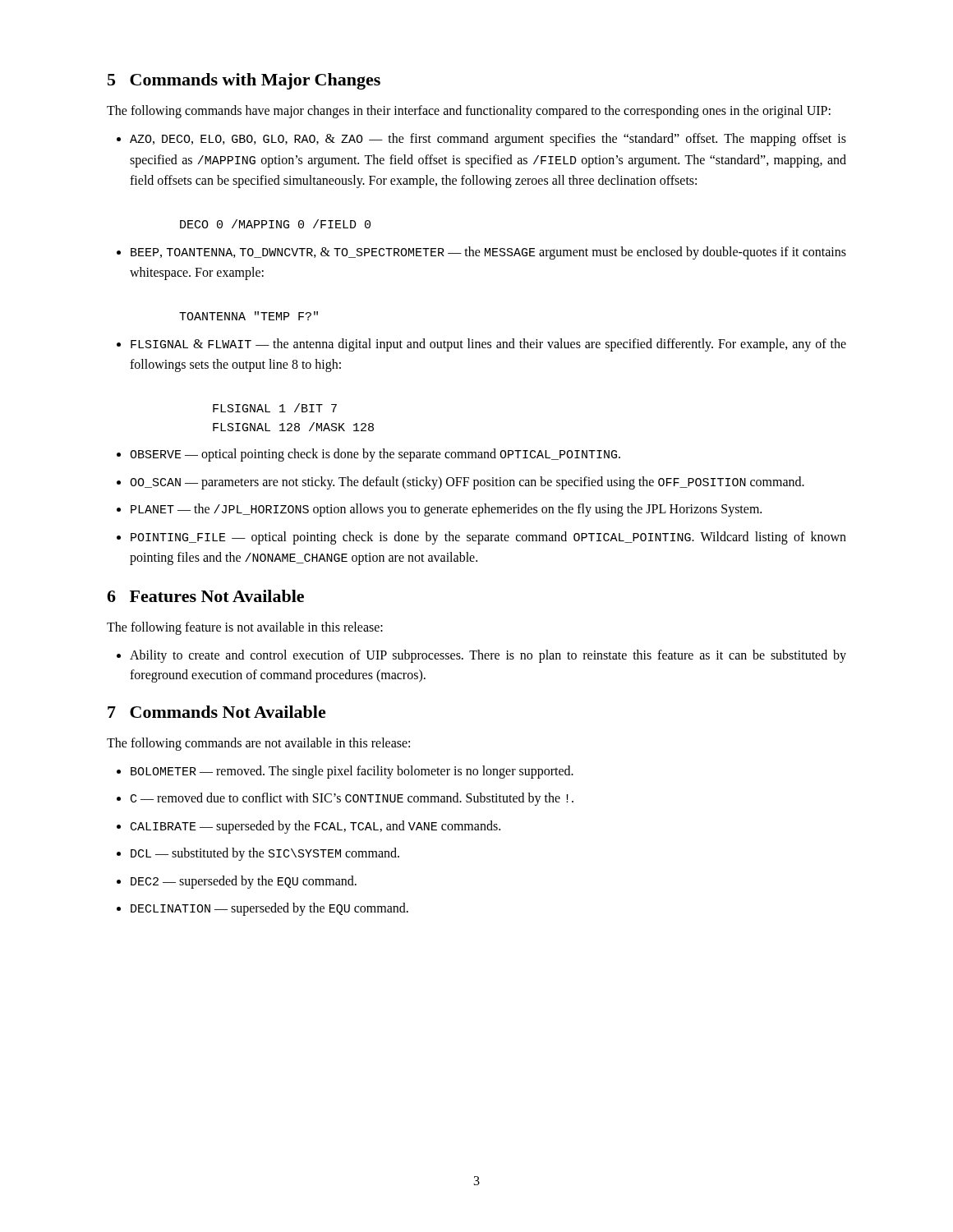The height and width of the screenshot is (1232, 953).
Task: Locate the region starting "PLANET — the /JPL_HORIZONS option allows you to"
Action: (476, 510)
